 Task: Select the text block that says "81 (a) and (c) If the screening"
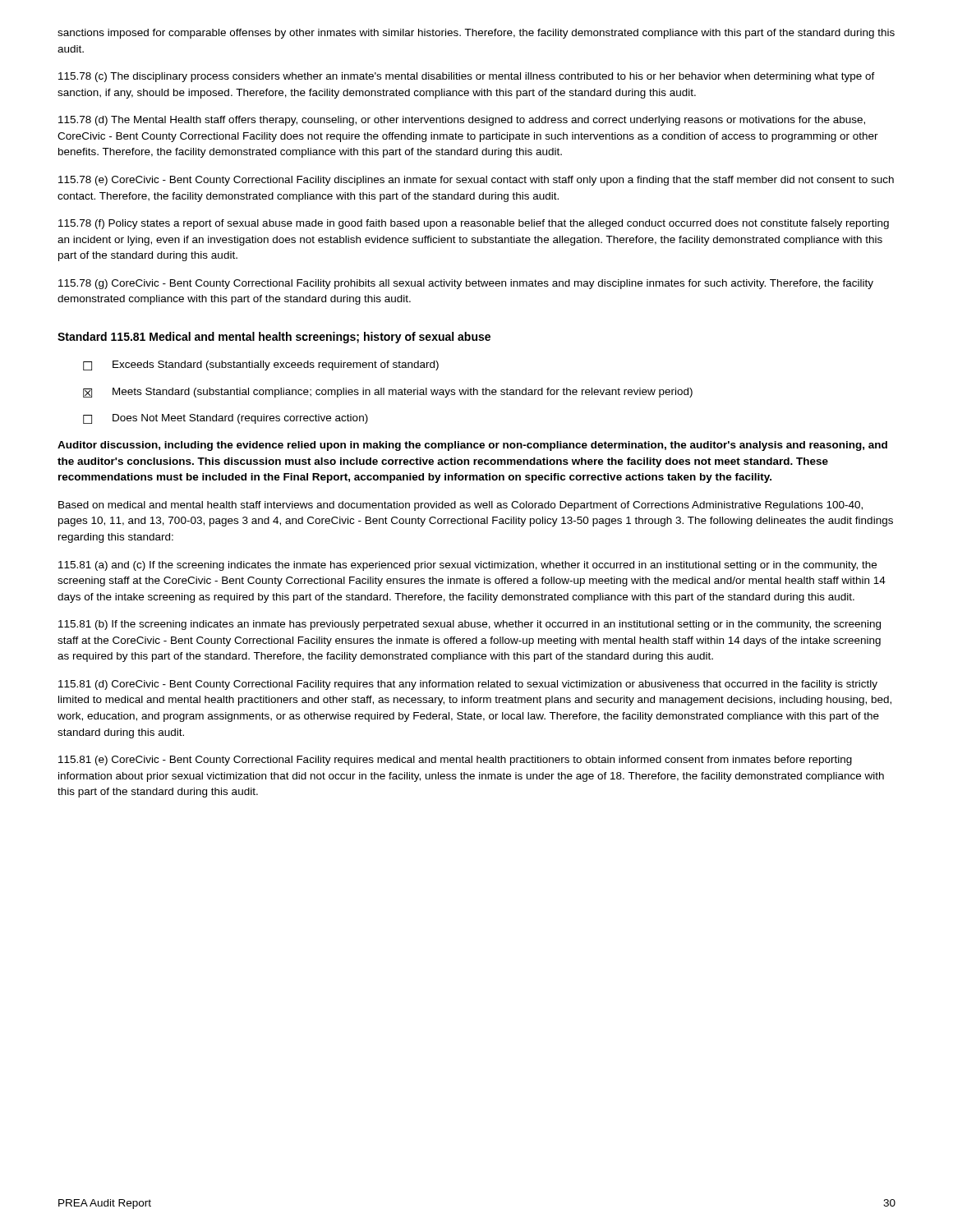point(471,580)
